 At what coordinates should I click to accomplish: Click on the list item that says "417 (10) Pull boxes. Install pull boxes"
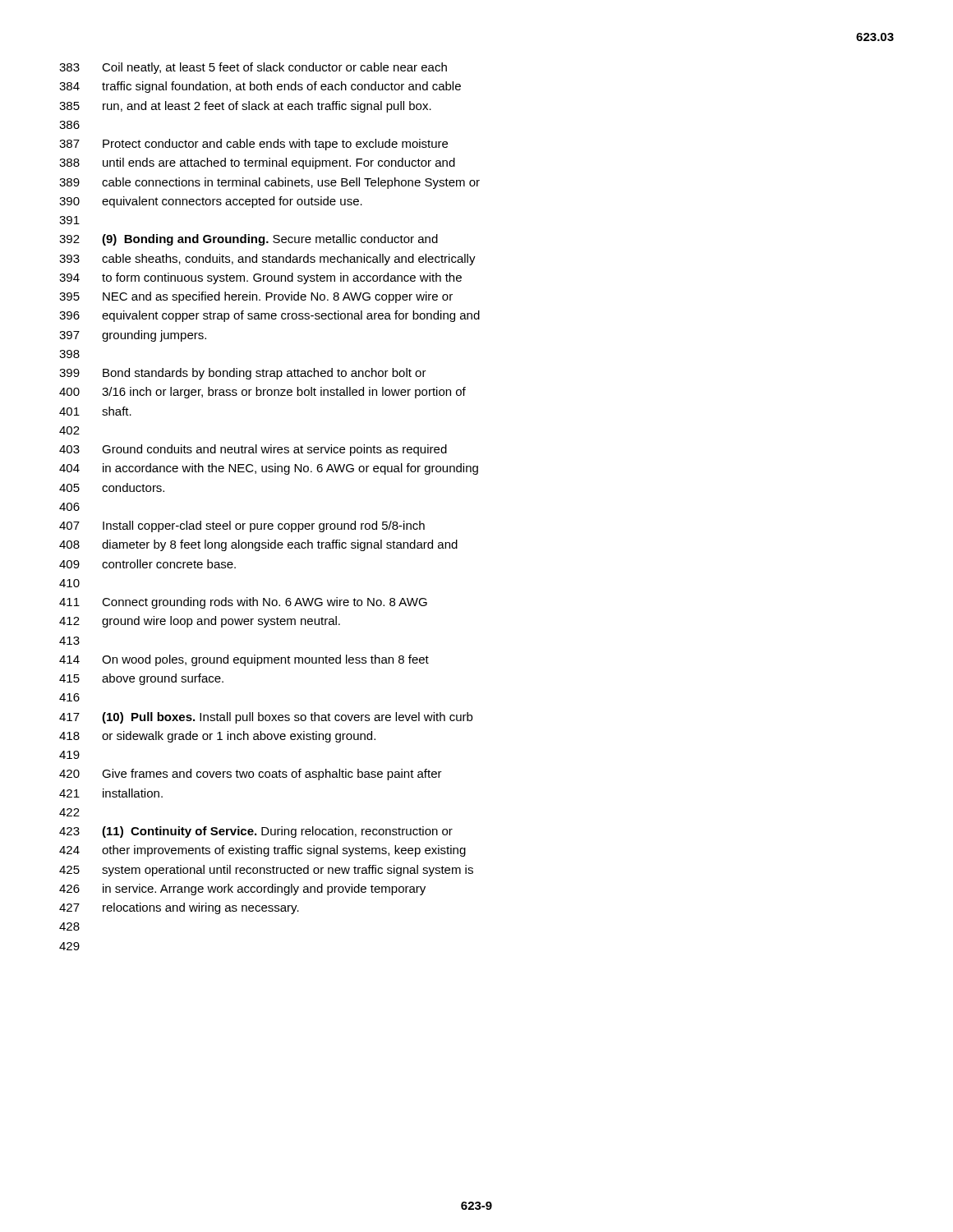476,726
